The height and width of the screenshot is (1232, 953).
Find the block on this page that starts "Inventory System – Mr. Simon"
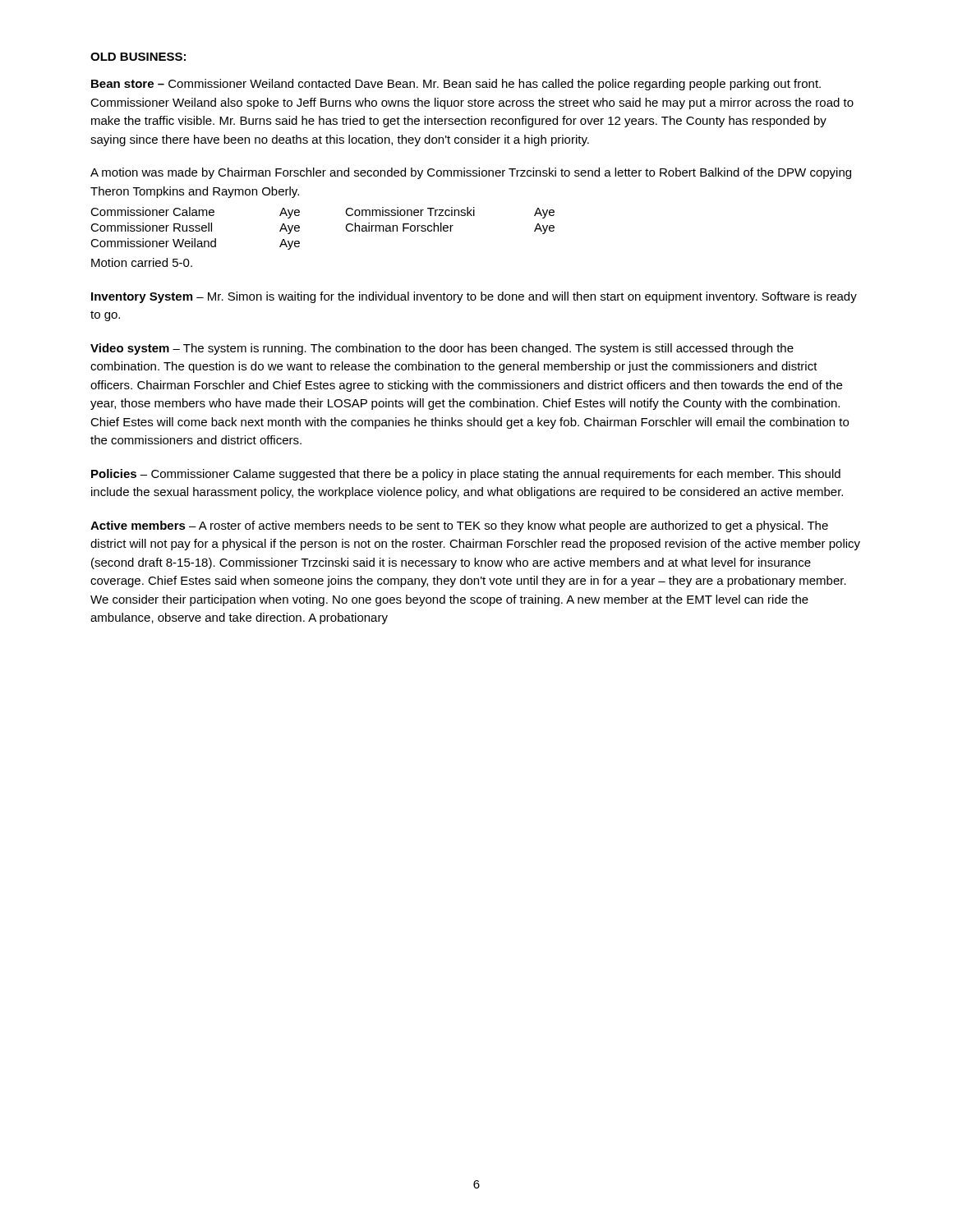pos(473,305)
